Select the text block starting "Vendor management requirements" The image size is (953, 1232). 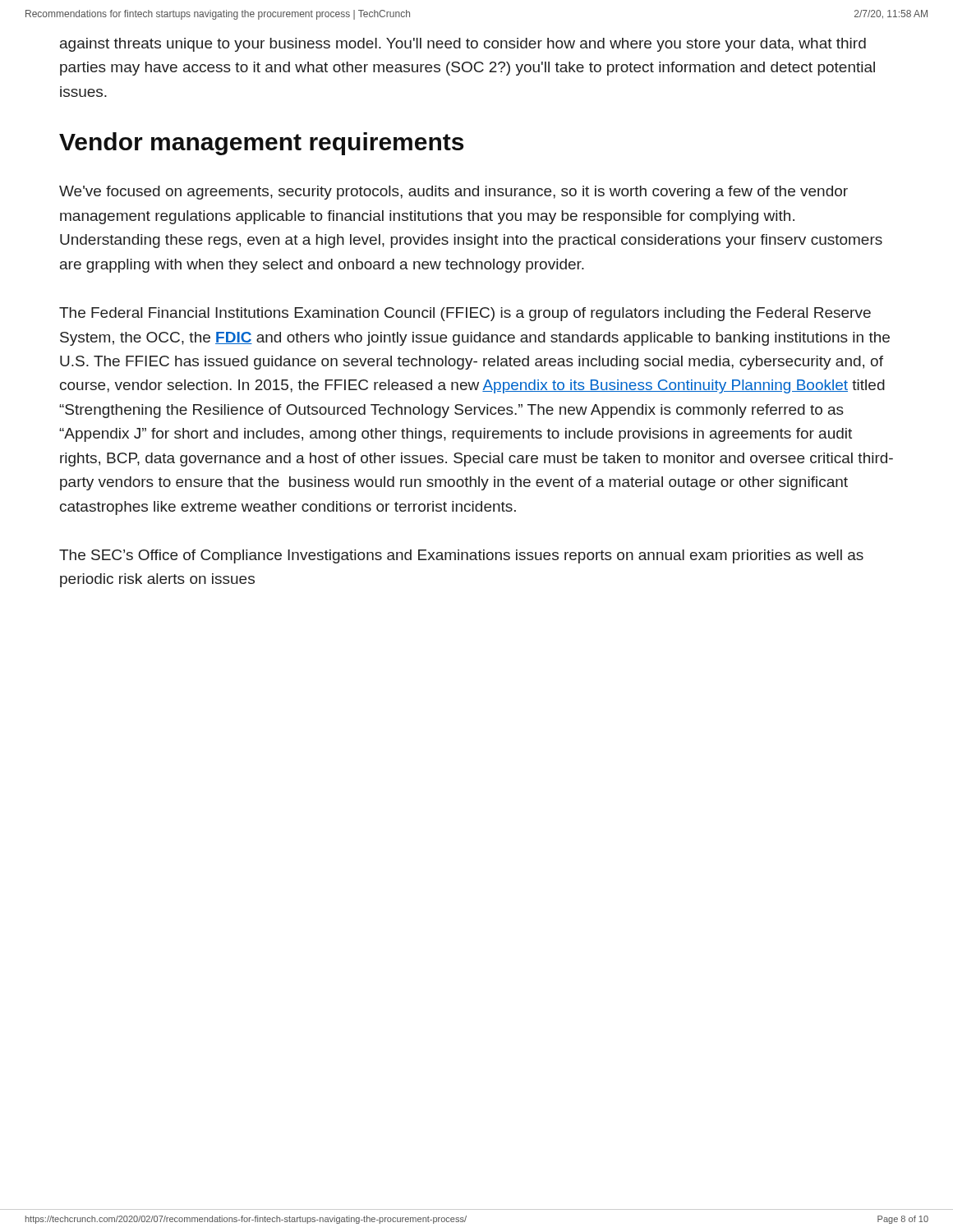262,142
